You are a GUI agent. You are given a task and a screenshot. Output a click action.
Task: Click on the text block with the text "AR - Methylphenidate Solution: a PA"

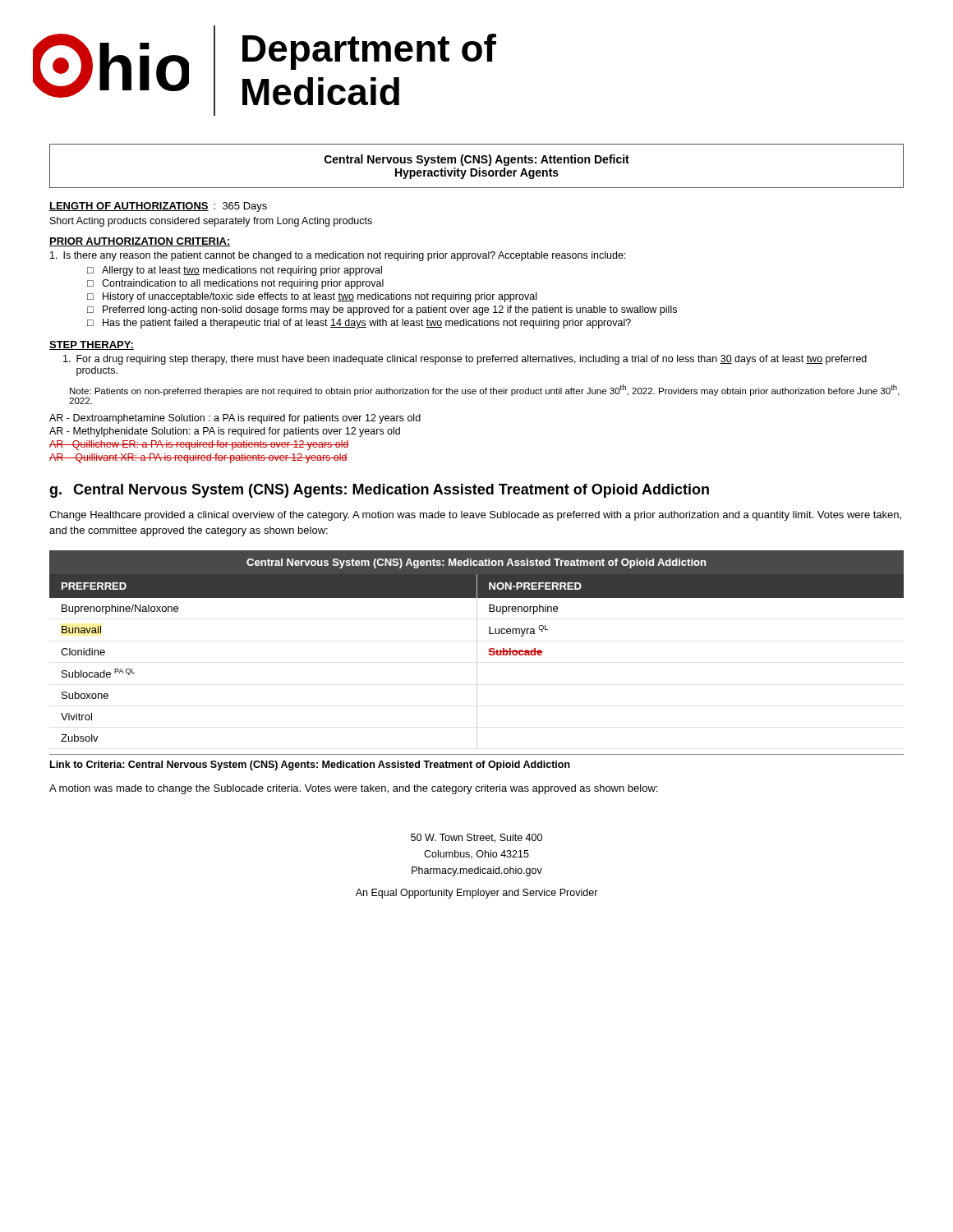[x=225, y=432]
